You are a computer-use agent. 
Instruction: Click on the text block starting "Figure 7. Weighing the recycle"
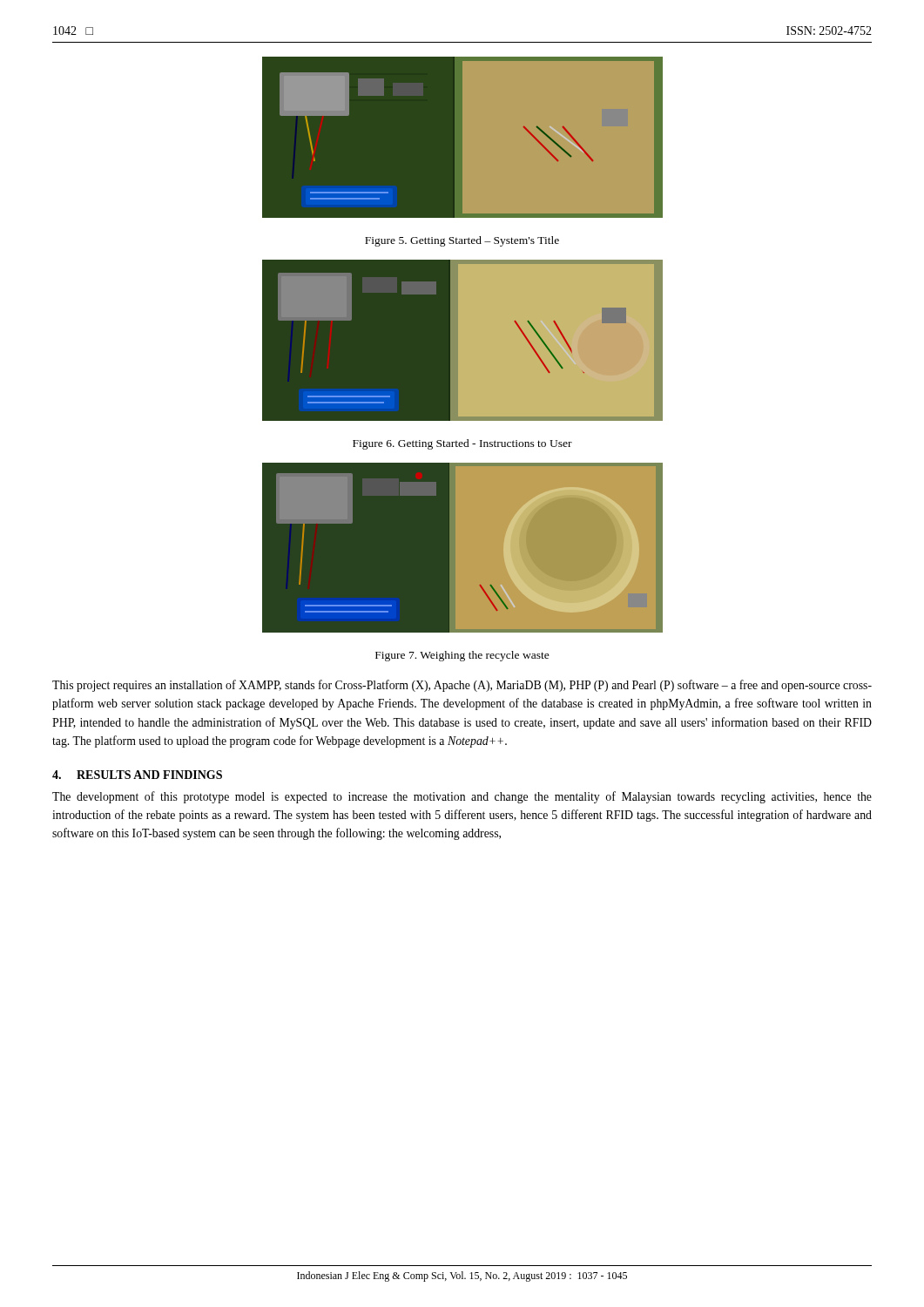[x=462, y=655]
